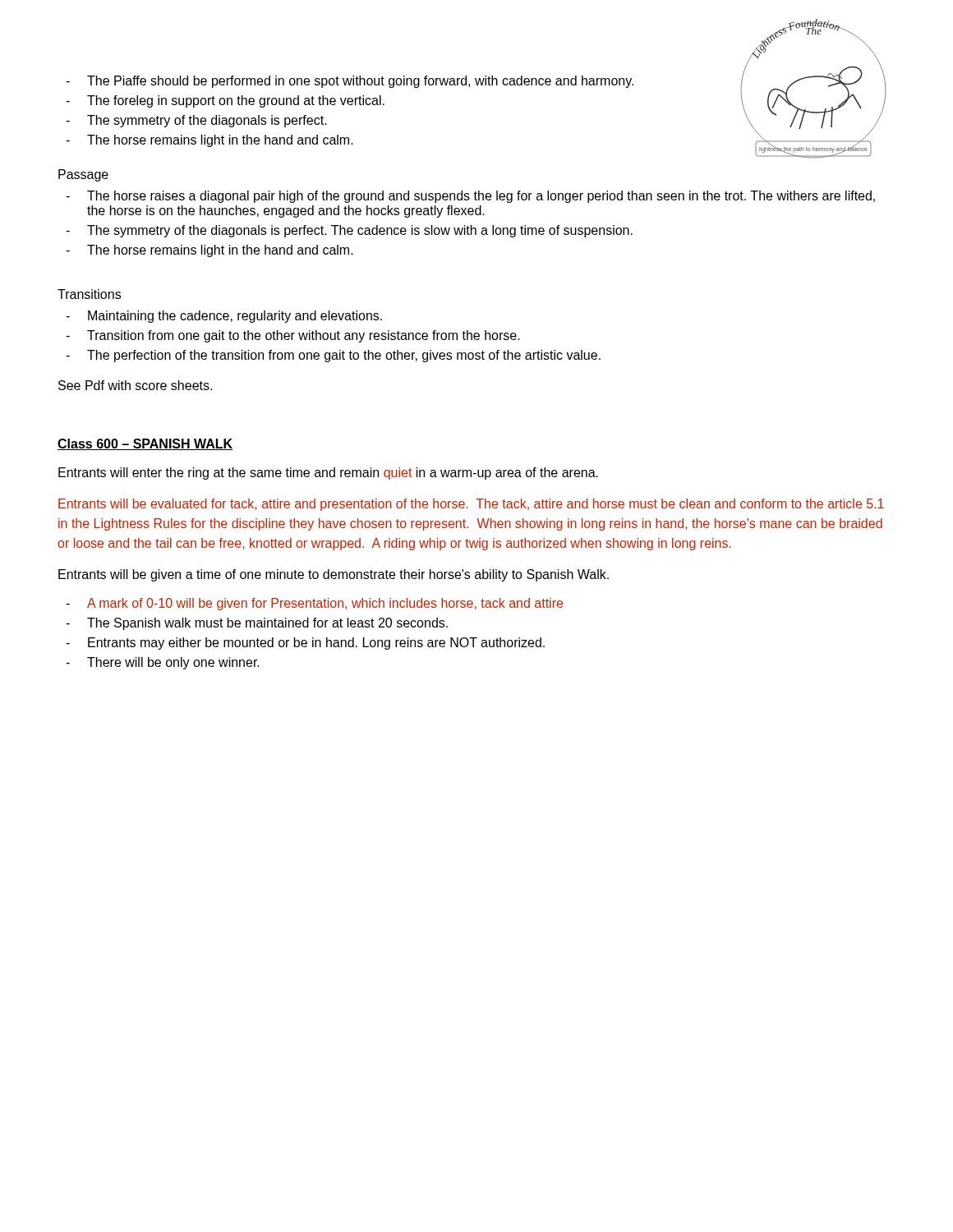Locate the logo
Viewport: 953px width, 1232px height.
[813, 90]
